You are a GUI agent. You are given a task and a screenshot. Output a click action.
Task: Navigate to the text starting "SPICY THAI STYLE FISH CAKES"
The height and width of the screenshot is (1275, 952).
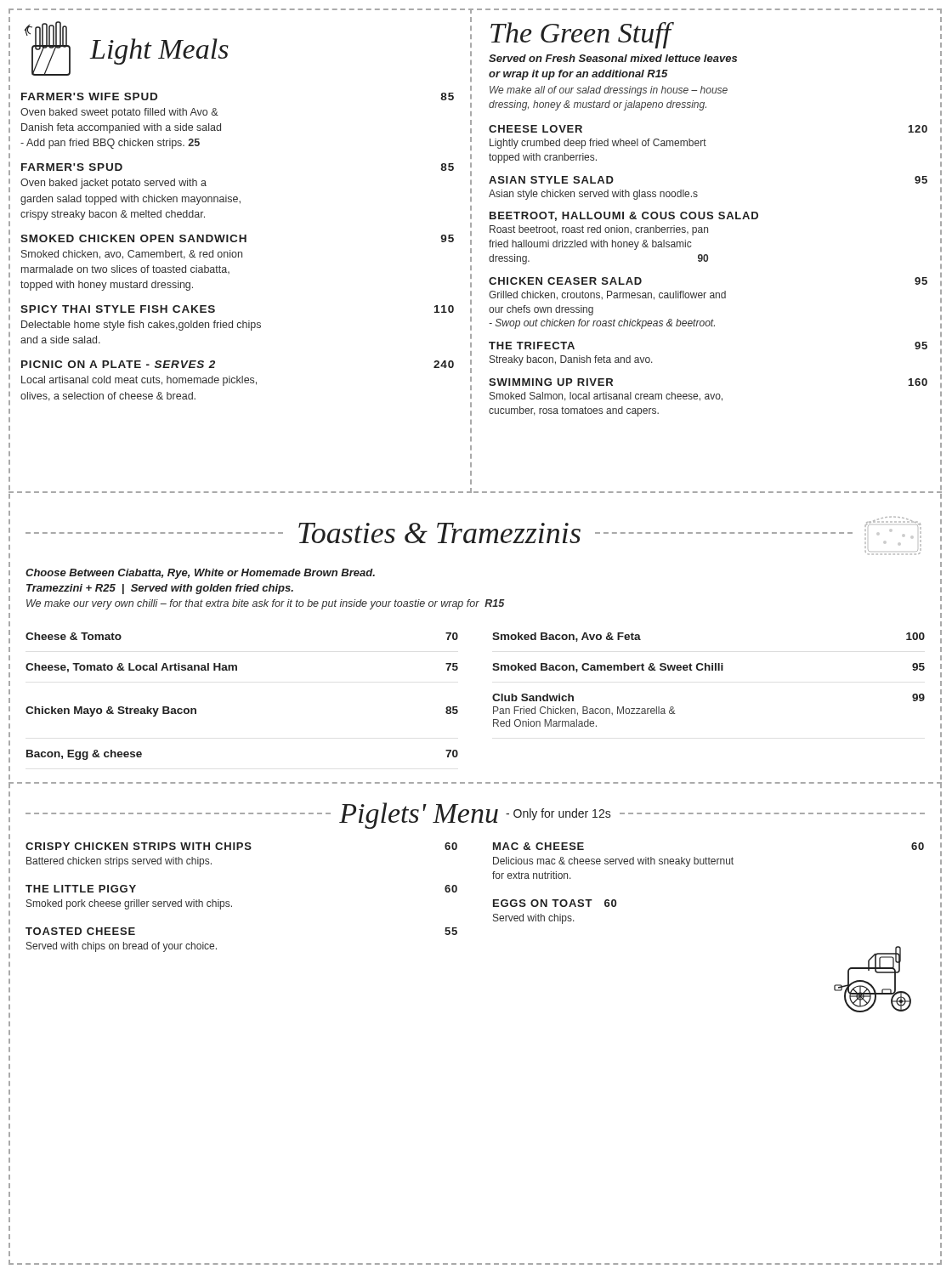238,325
